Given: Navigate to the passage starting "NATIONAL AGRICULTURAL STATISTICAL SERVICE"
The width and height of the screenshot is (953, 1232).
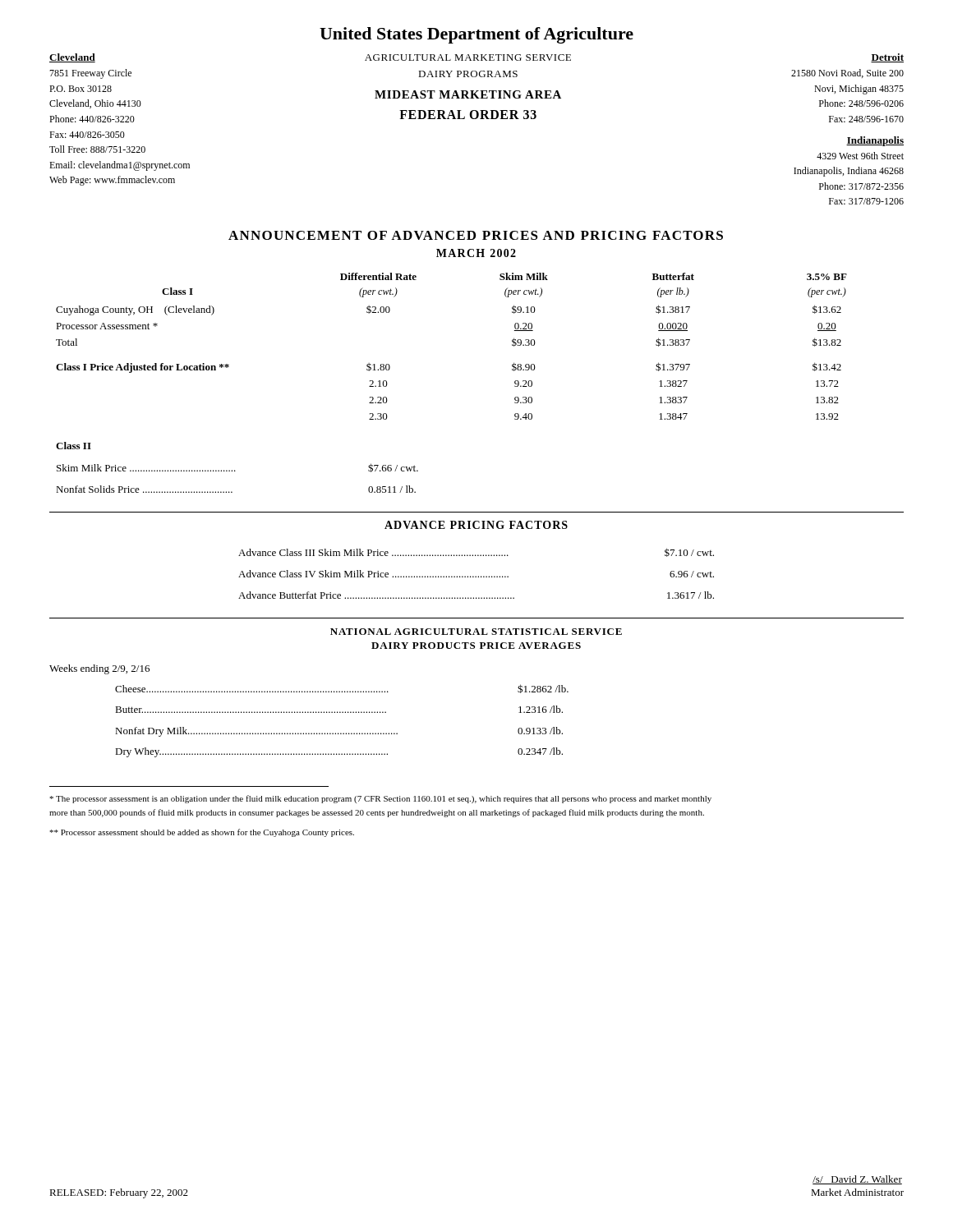Looking at the screenshot, I should 476,631.
